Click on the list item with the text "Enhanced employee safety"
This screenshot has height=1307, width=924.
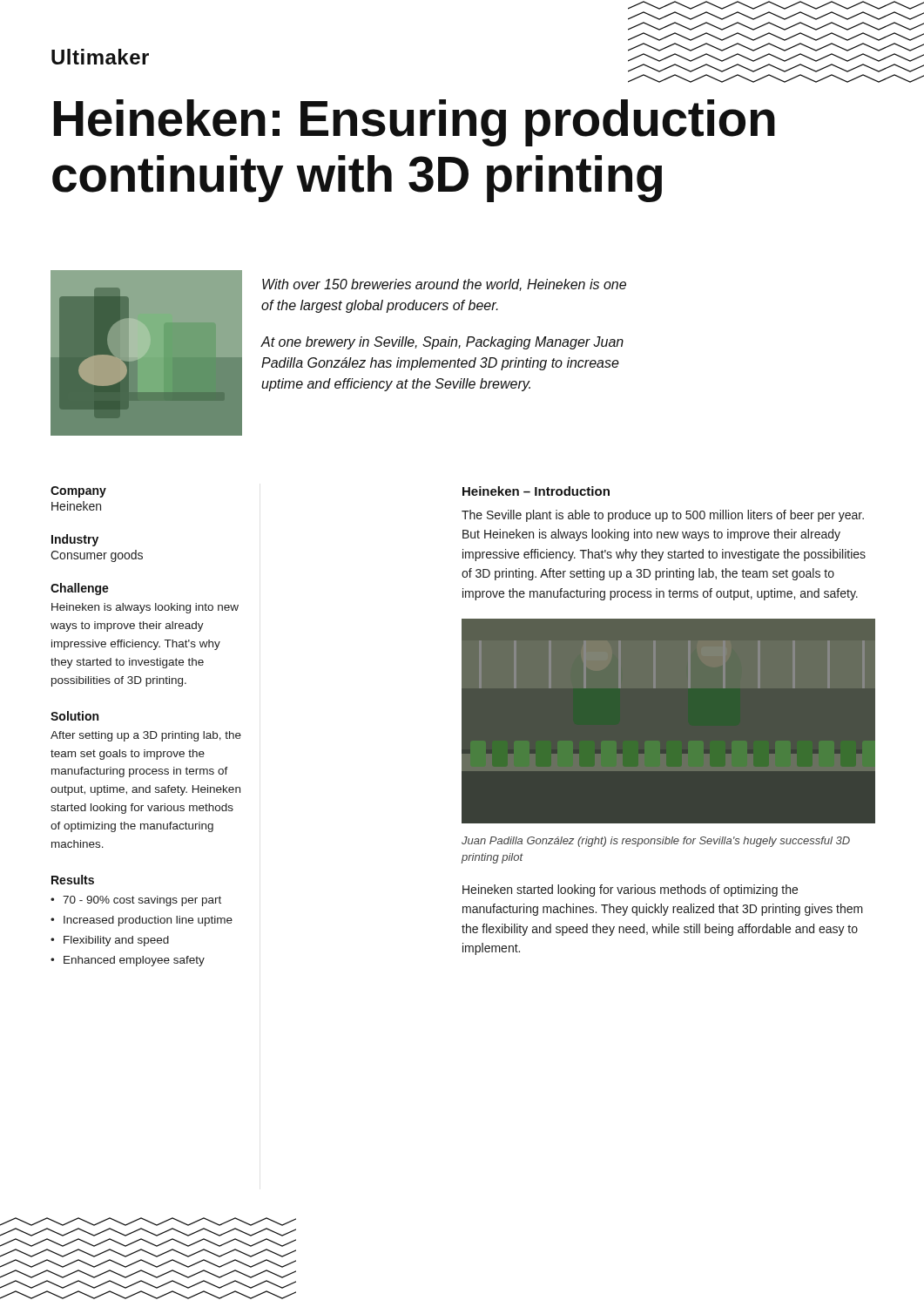(134, 960)
